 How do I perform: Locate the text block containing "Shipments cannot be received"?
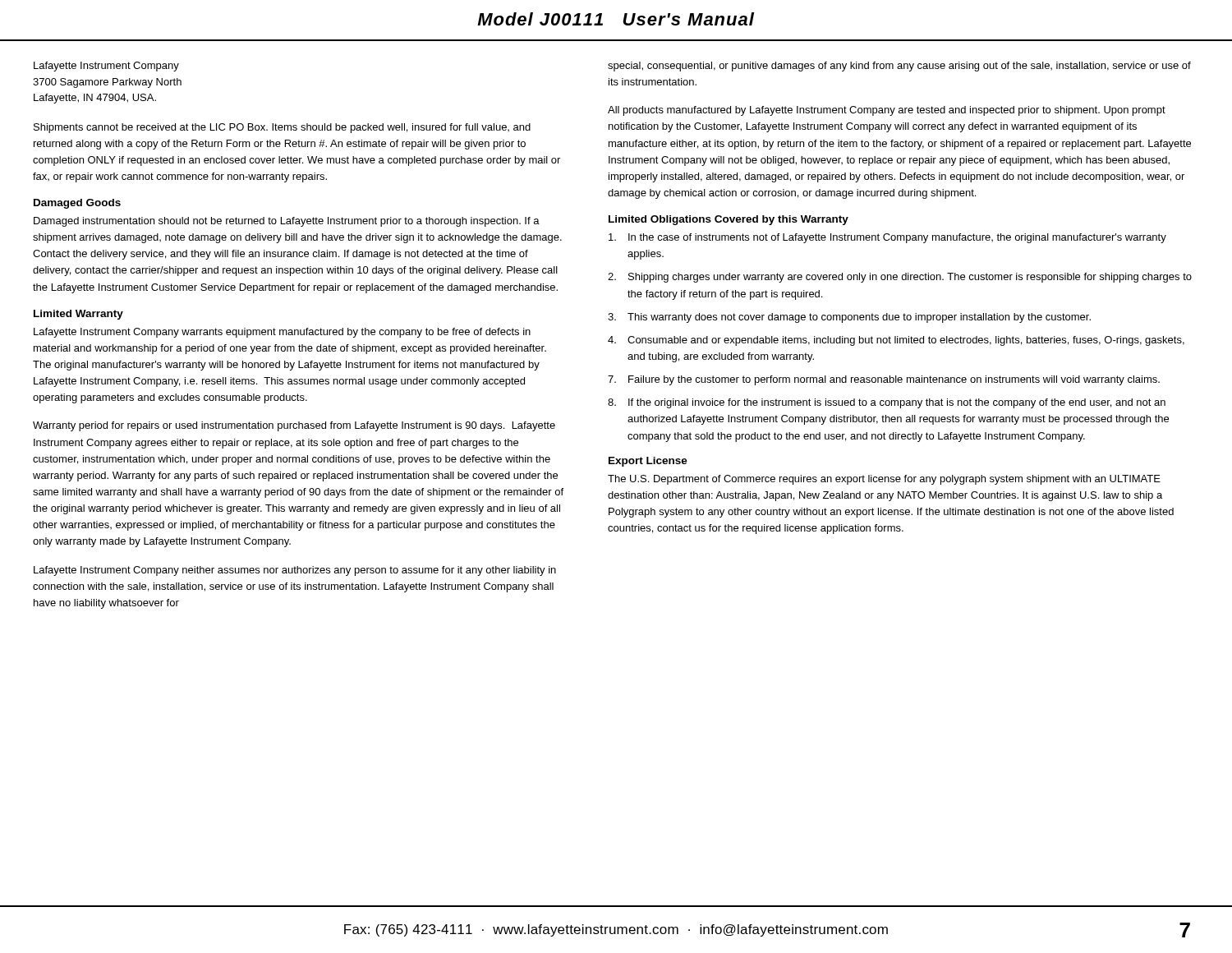(x=297, y=151)
